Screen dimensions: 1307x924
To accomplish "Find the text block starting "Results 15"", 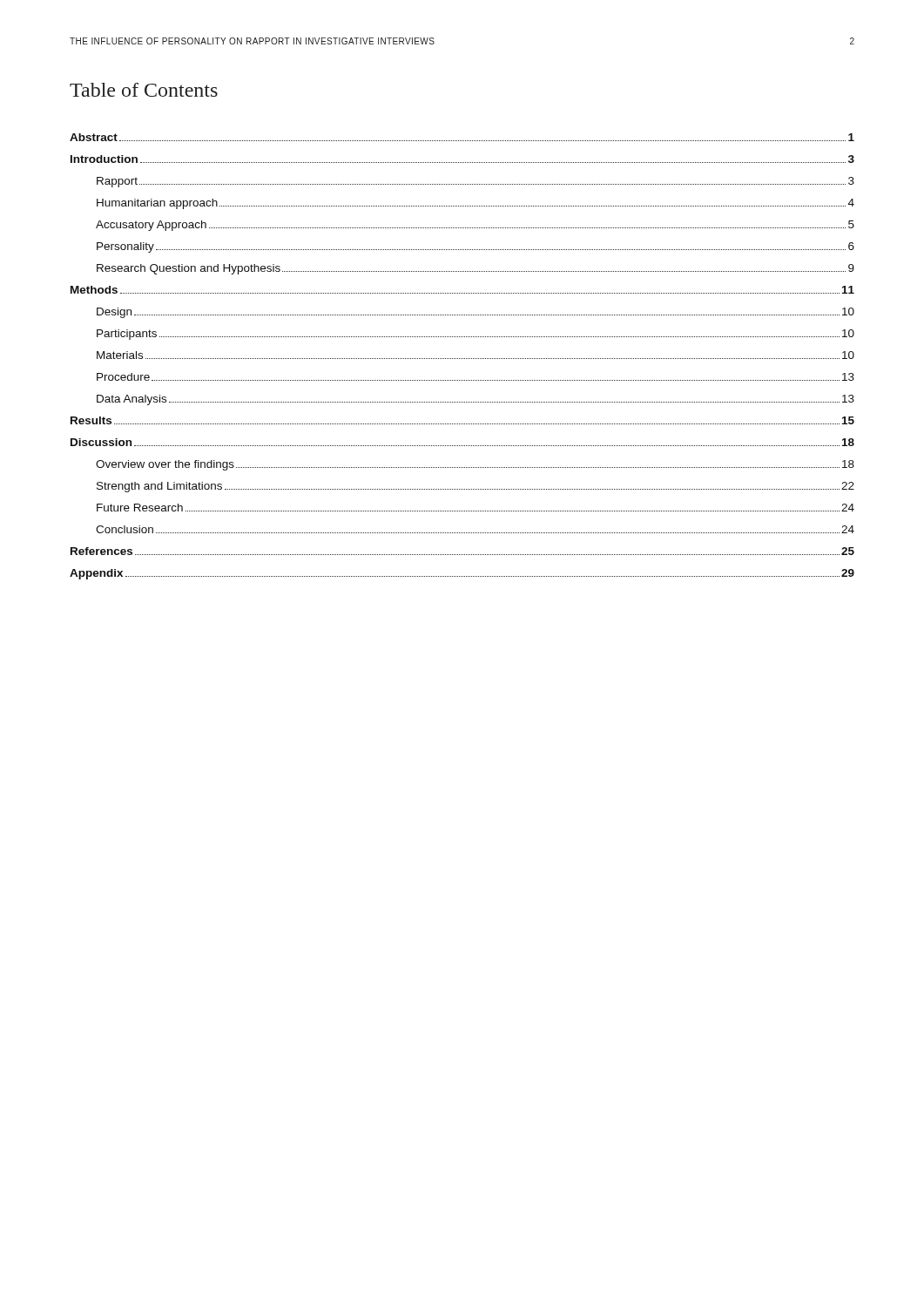I will [x=462, y=420].
